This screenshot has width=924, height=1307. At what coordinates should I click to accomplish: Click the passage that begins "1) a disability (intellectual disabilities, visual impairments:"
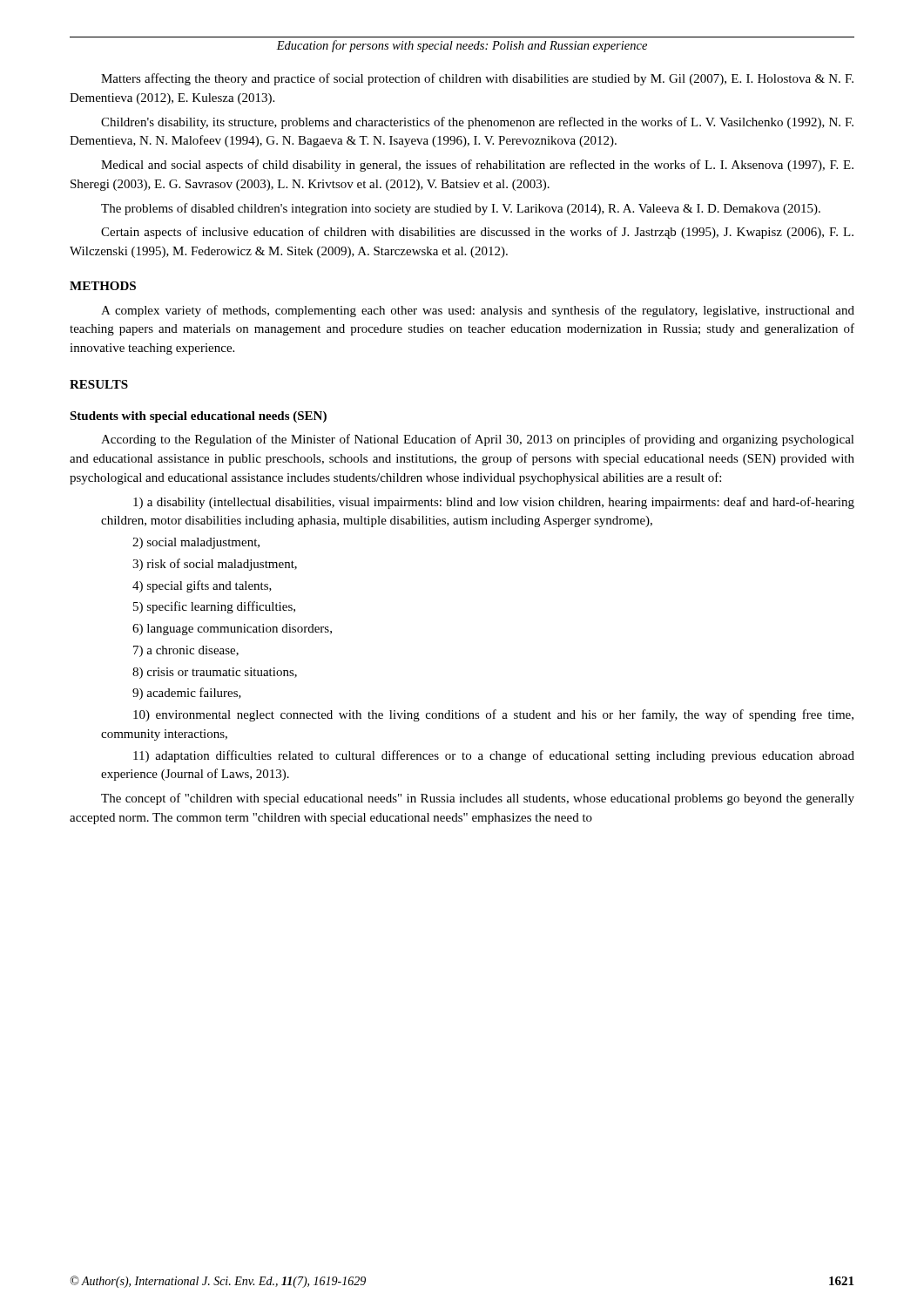click(478, 511)
